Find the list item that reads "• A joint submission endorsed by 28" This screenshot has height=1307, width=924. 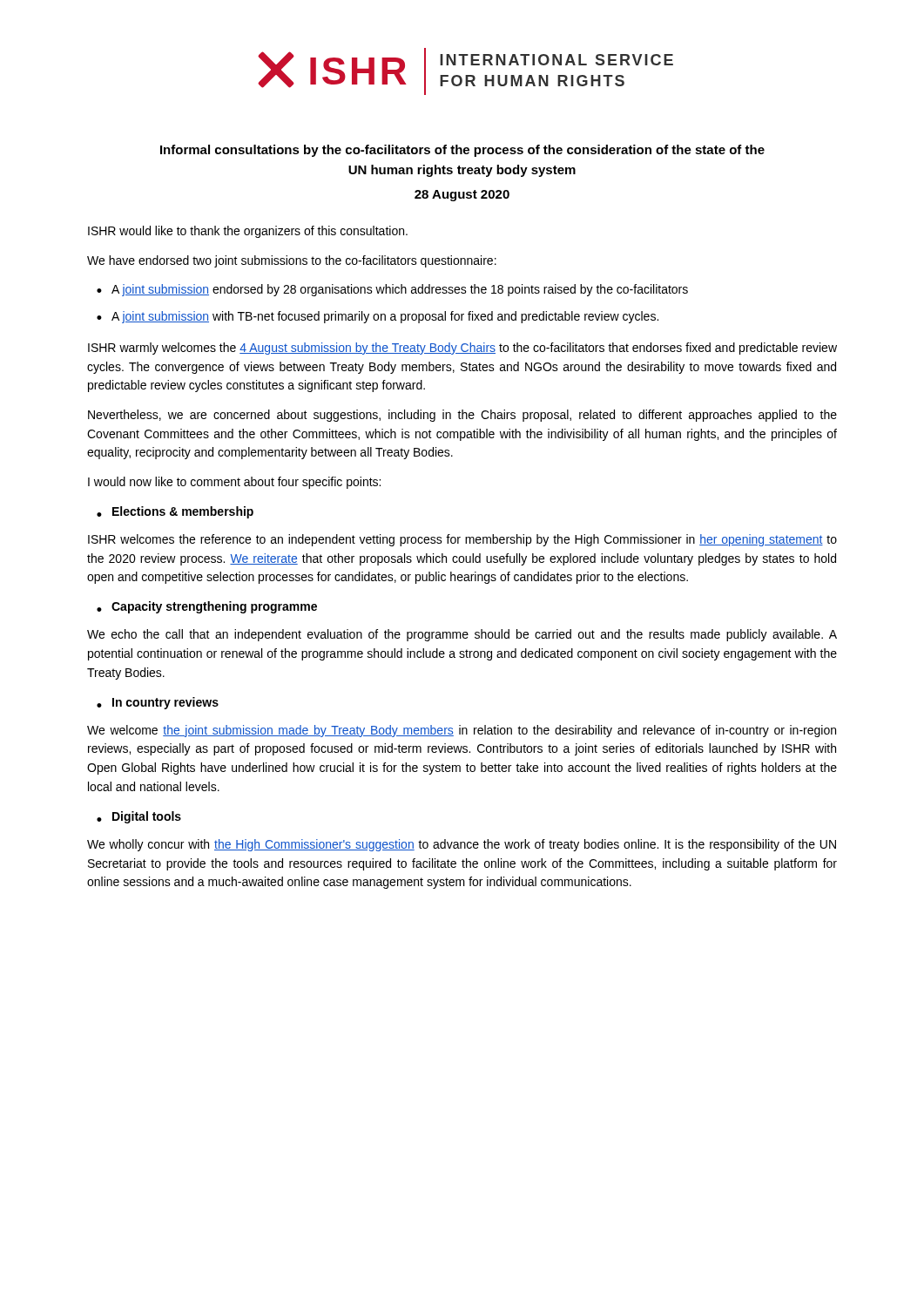click(x=462, y=291)
